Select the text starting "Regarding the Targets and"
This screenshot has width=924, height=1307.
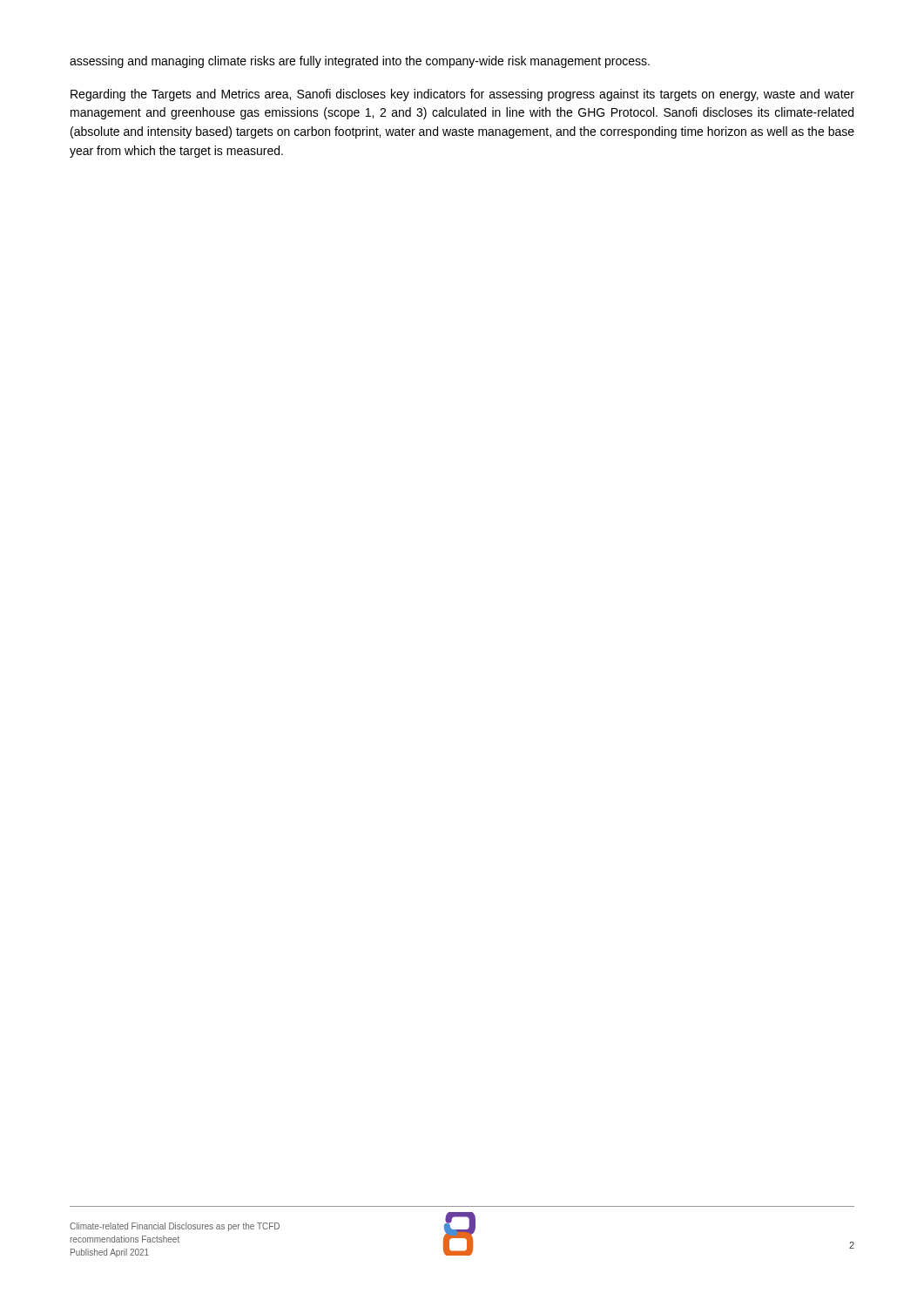click(462, 122)
